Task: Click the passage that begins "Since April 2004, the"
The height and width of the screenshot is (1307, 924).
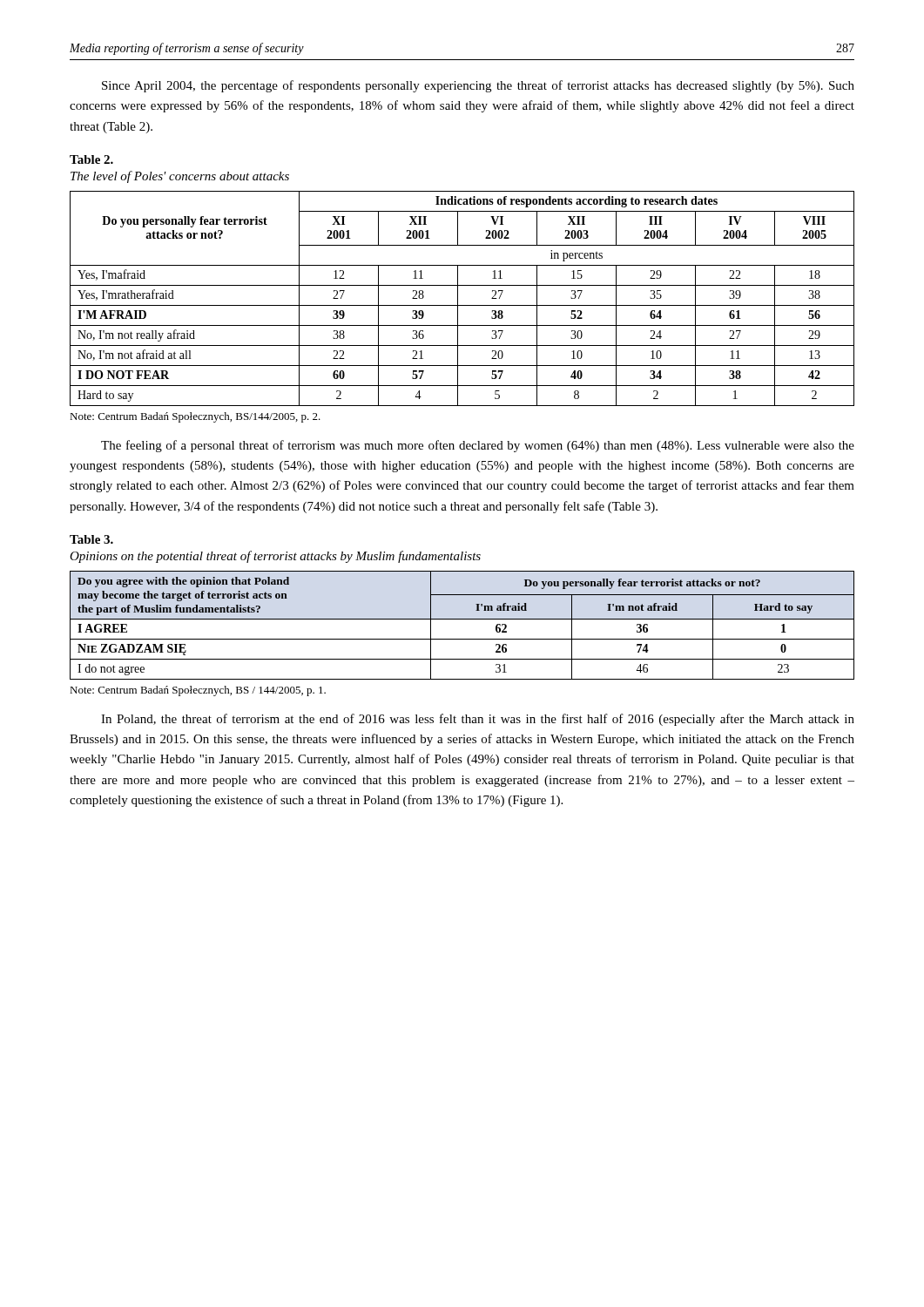Action: [x=462, y=106]
